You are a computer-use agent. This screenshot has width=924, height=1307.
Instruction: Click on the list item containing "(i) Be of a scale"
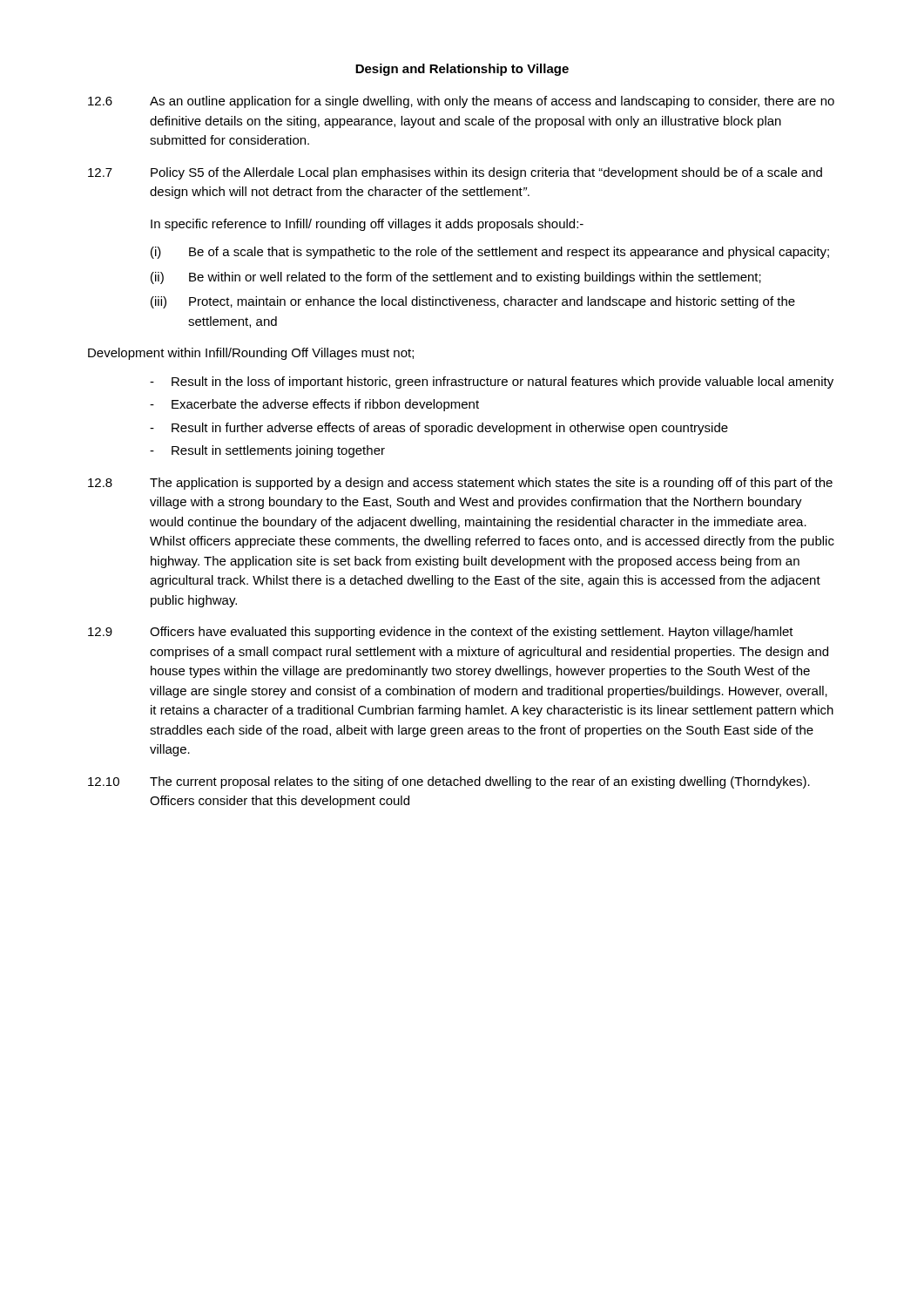click(493, 252)
